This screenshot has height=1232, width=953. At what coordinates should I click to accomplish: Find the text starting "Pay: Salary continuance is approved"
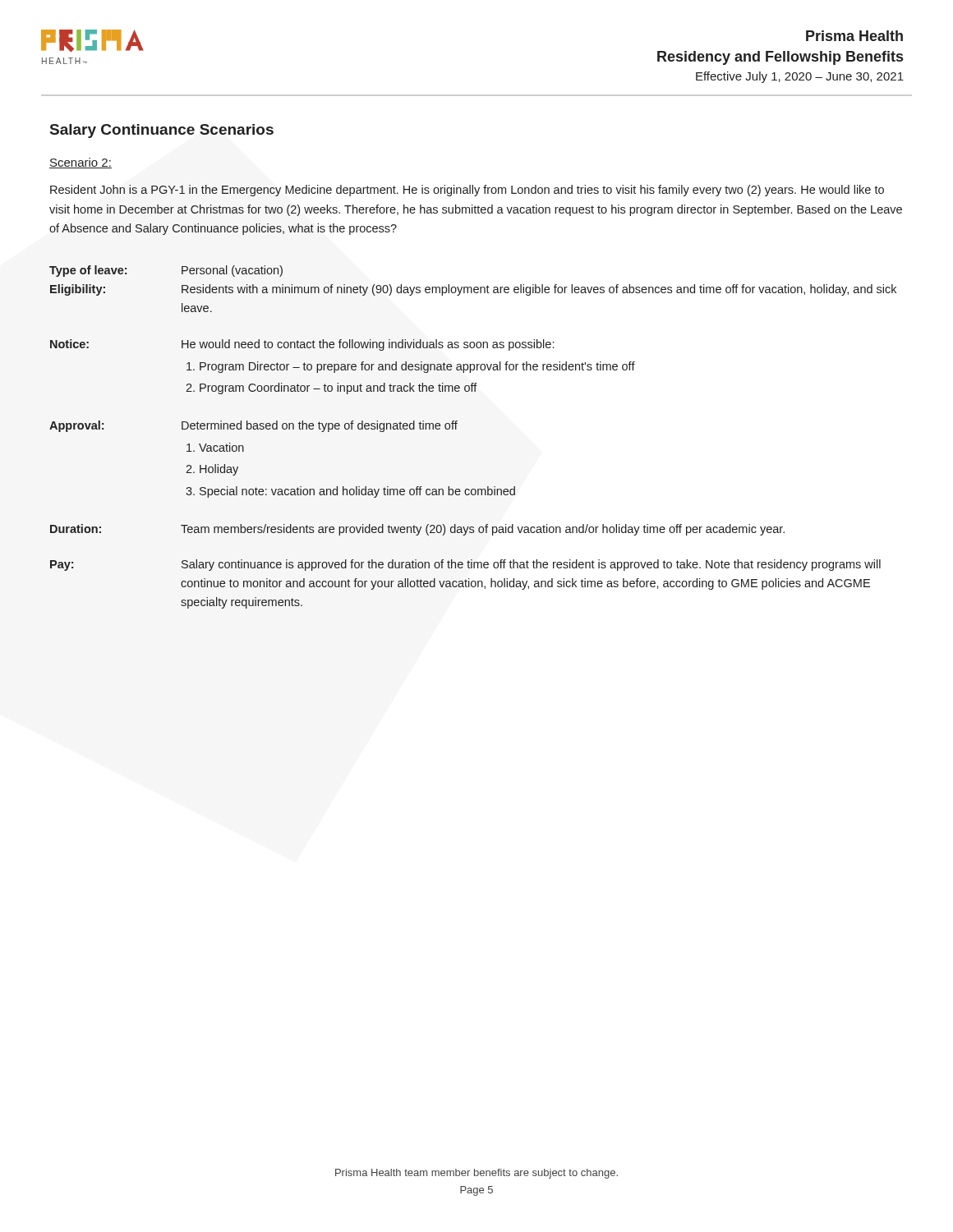coord(476,587)
